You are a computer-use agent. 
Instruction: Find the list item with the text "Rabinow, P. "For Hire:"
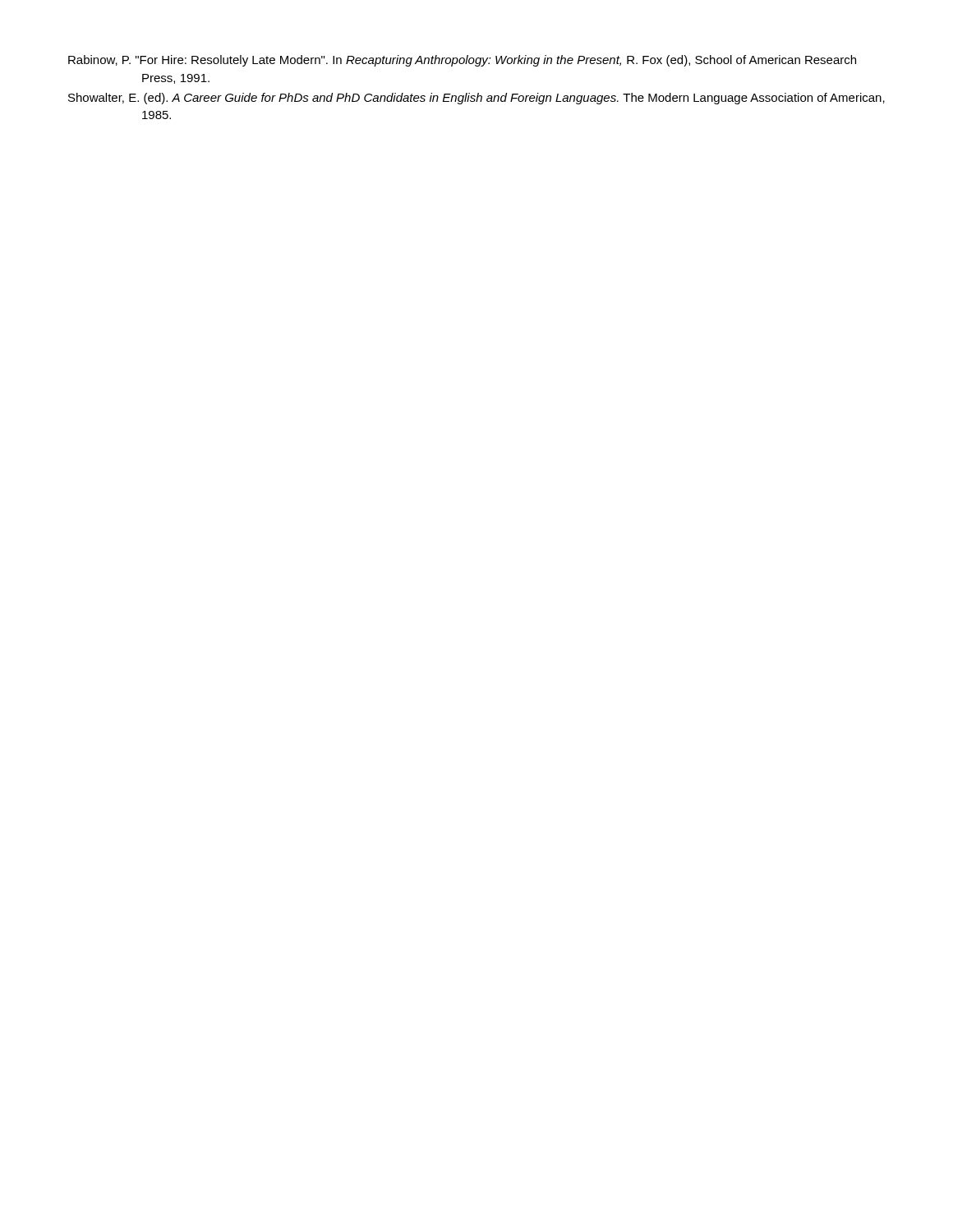click(462, 68)
